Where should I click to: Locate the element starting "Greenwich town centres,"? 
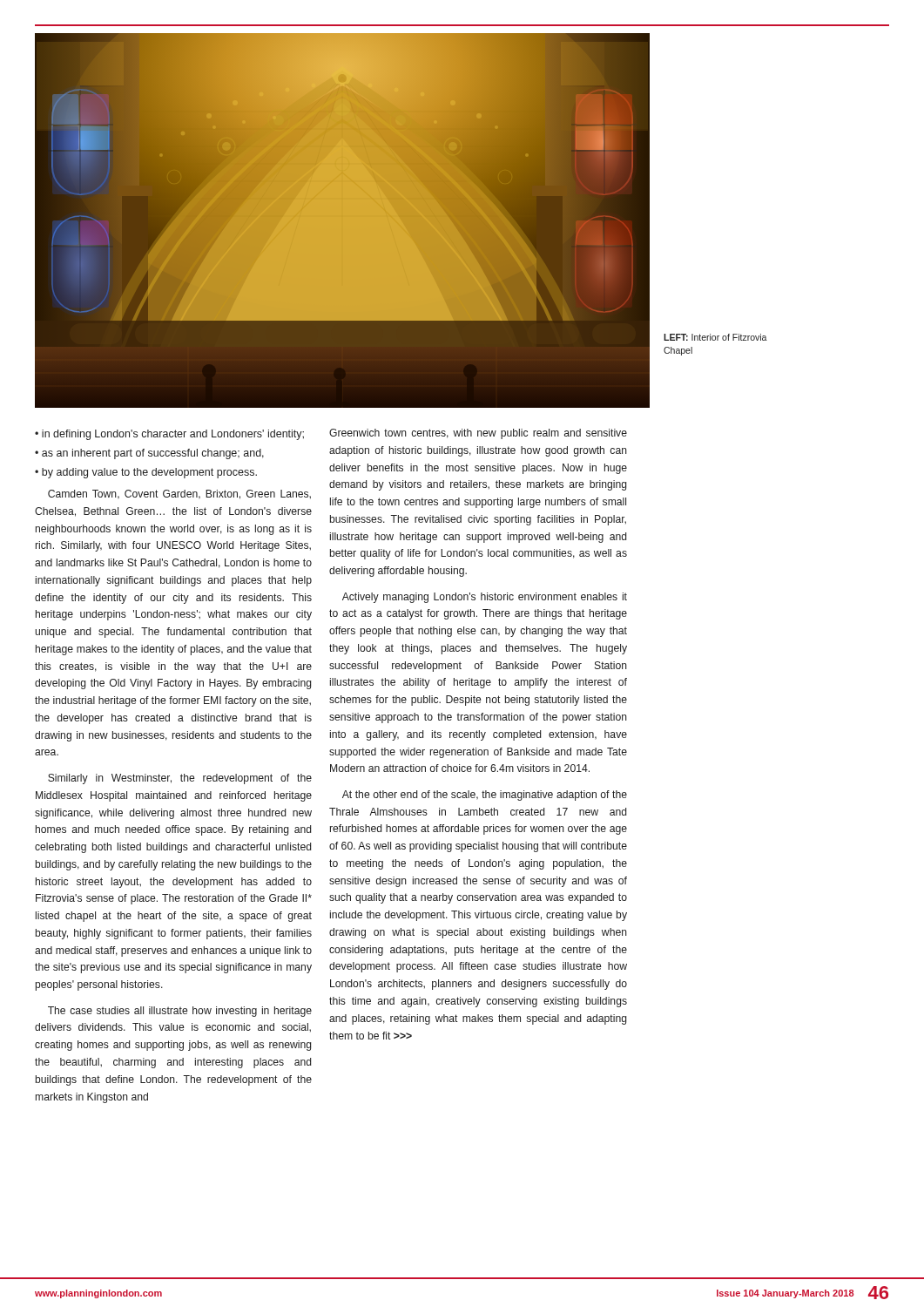pyautogui.click(x=478, y=735)
